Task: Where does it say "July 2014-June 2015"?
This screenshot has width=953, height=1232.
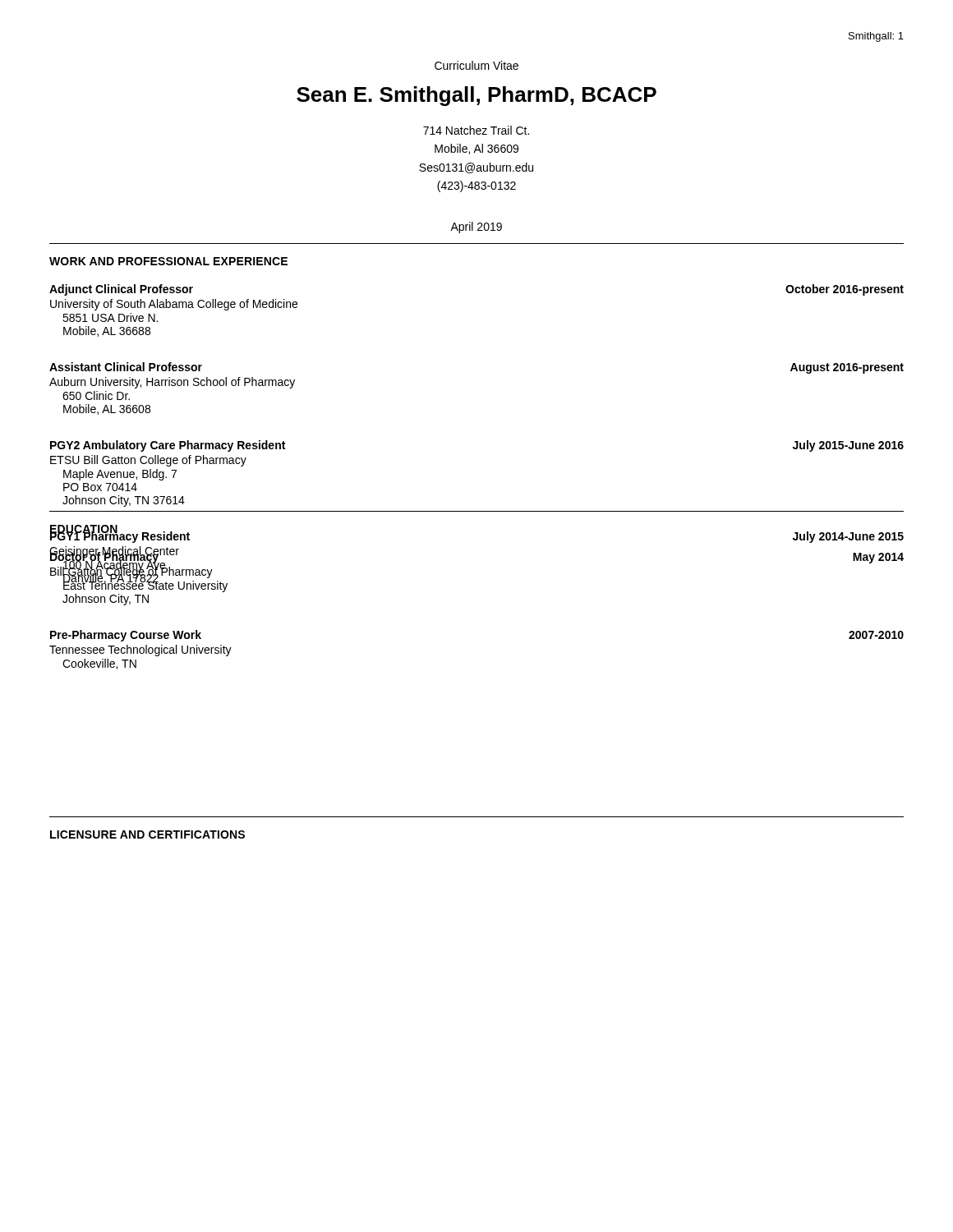Action: coord(848,536)
